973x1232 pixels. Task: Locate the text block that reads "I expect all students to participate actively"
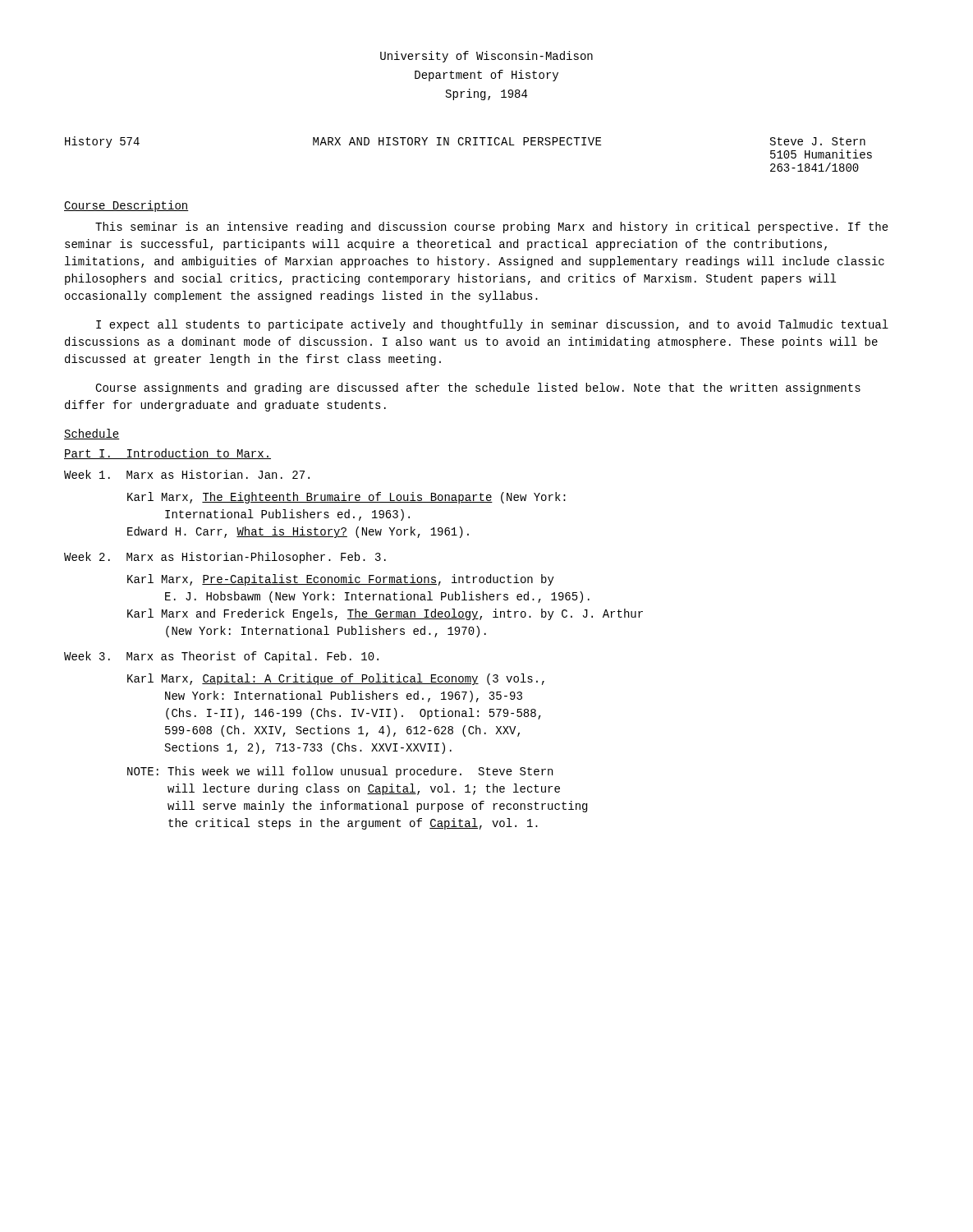coord(476,343)
